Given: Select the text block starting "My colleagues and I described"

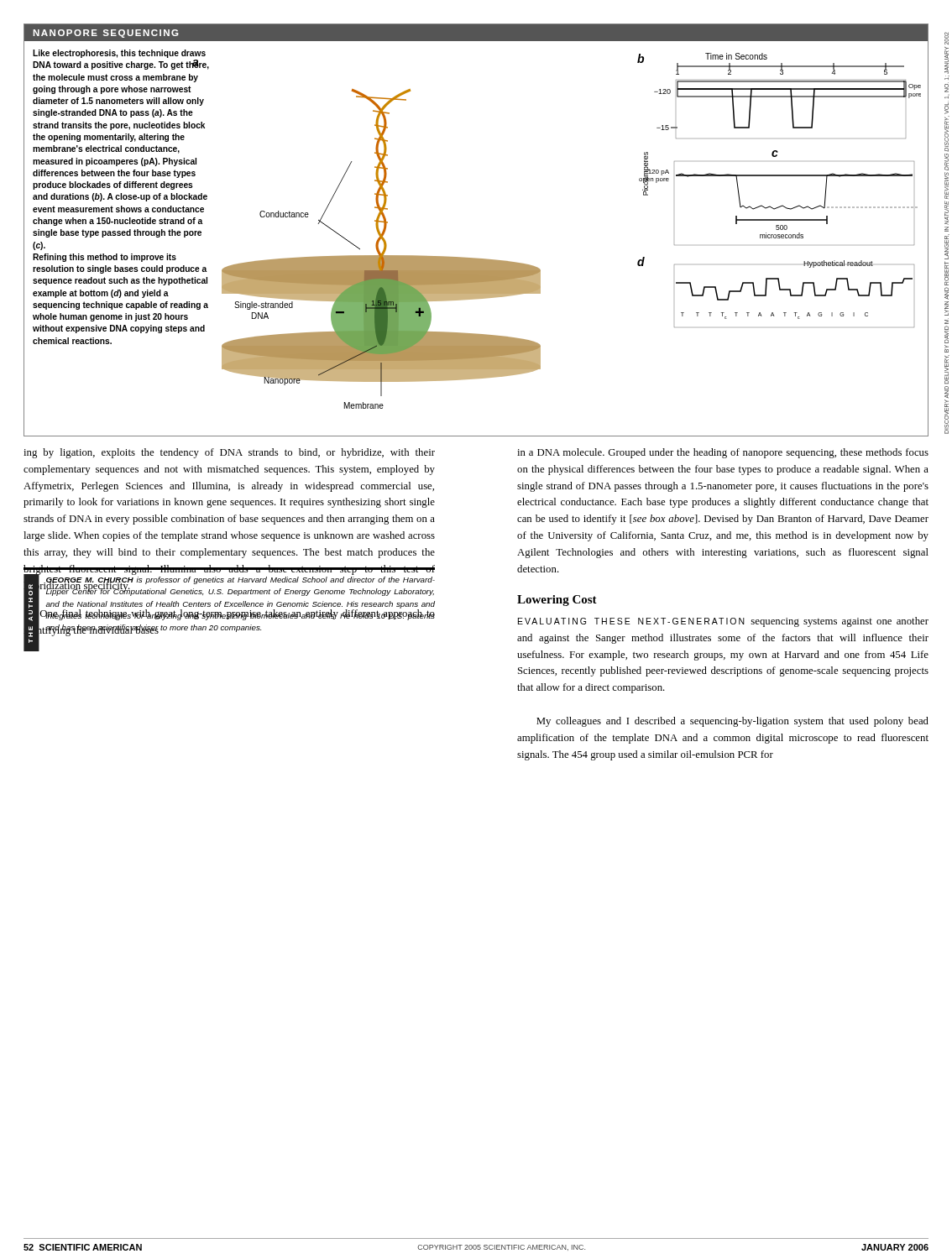Looking at the screenshot, I should coord(723,738).
